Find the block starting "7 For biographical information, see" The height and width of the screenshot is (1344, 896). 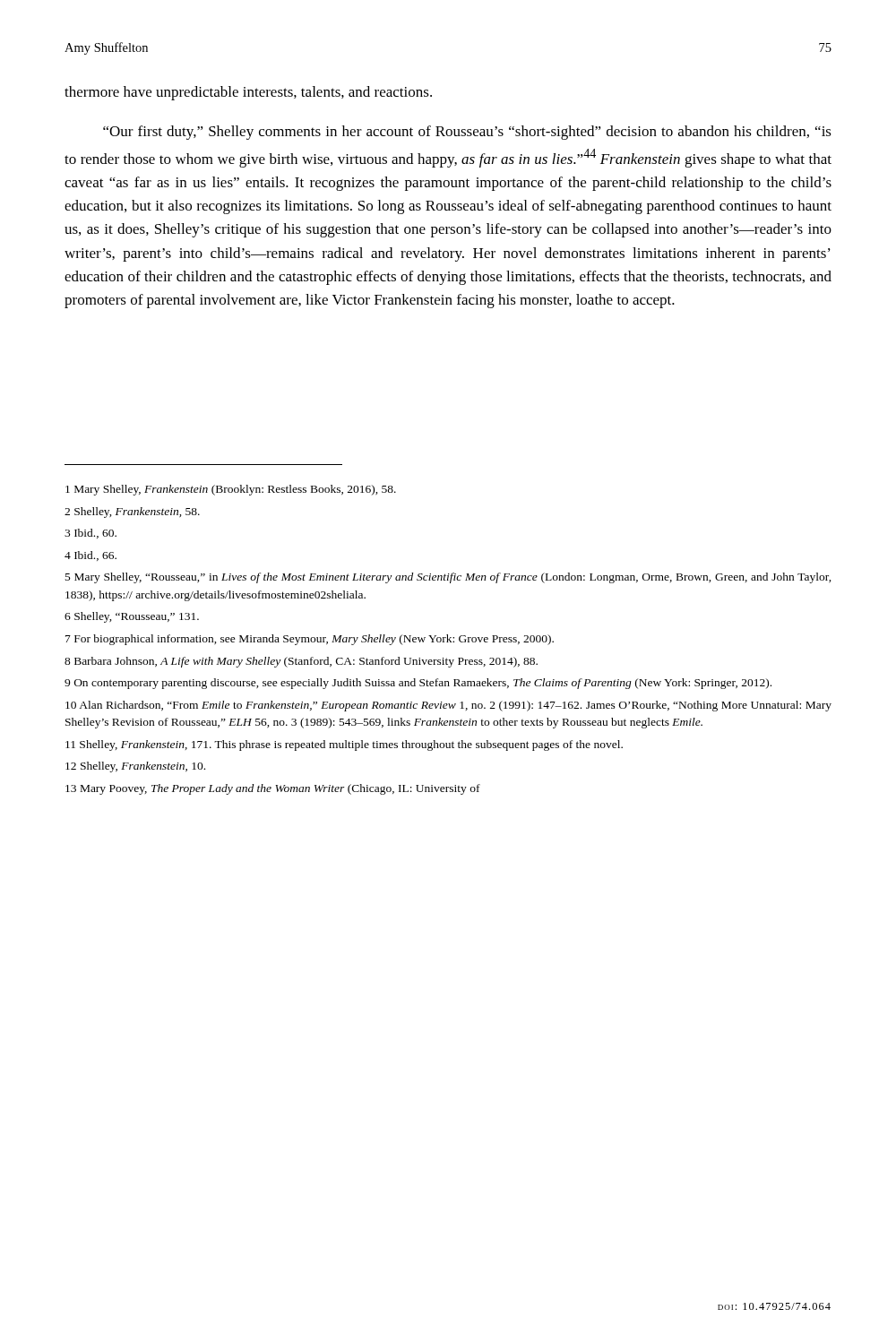point(310,638)
